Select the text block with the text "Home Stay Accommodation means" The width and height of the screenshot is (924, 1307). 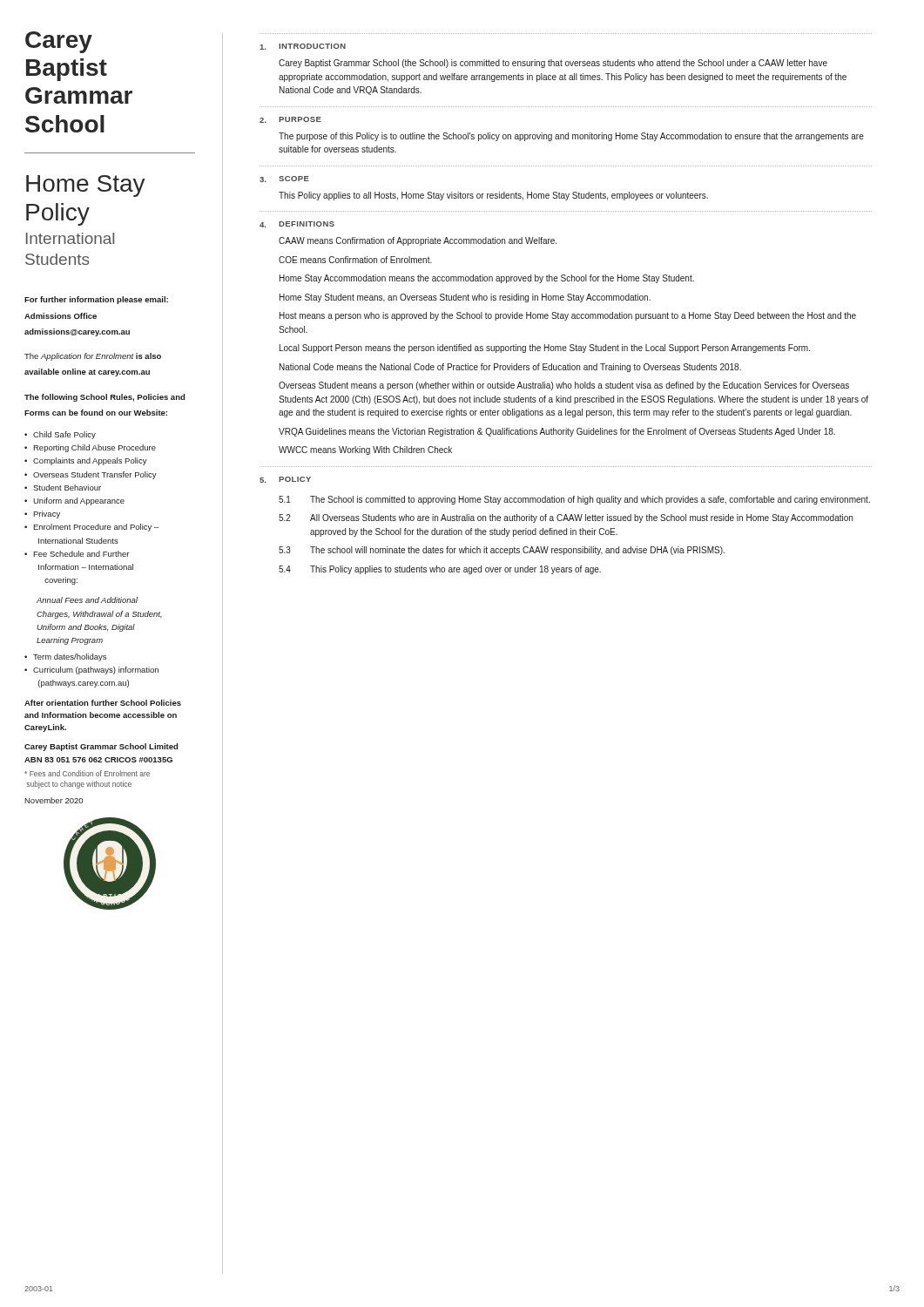pos(575,279)
